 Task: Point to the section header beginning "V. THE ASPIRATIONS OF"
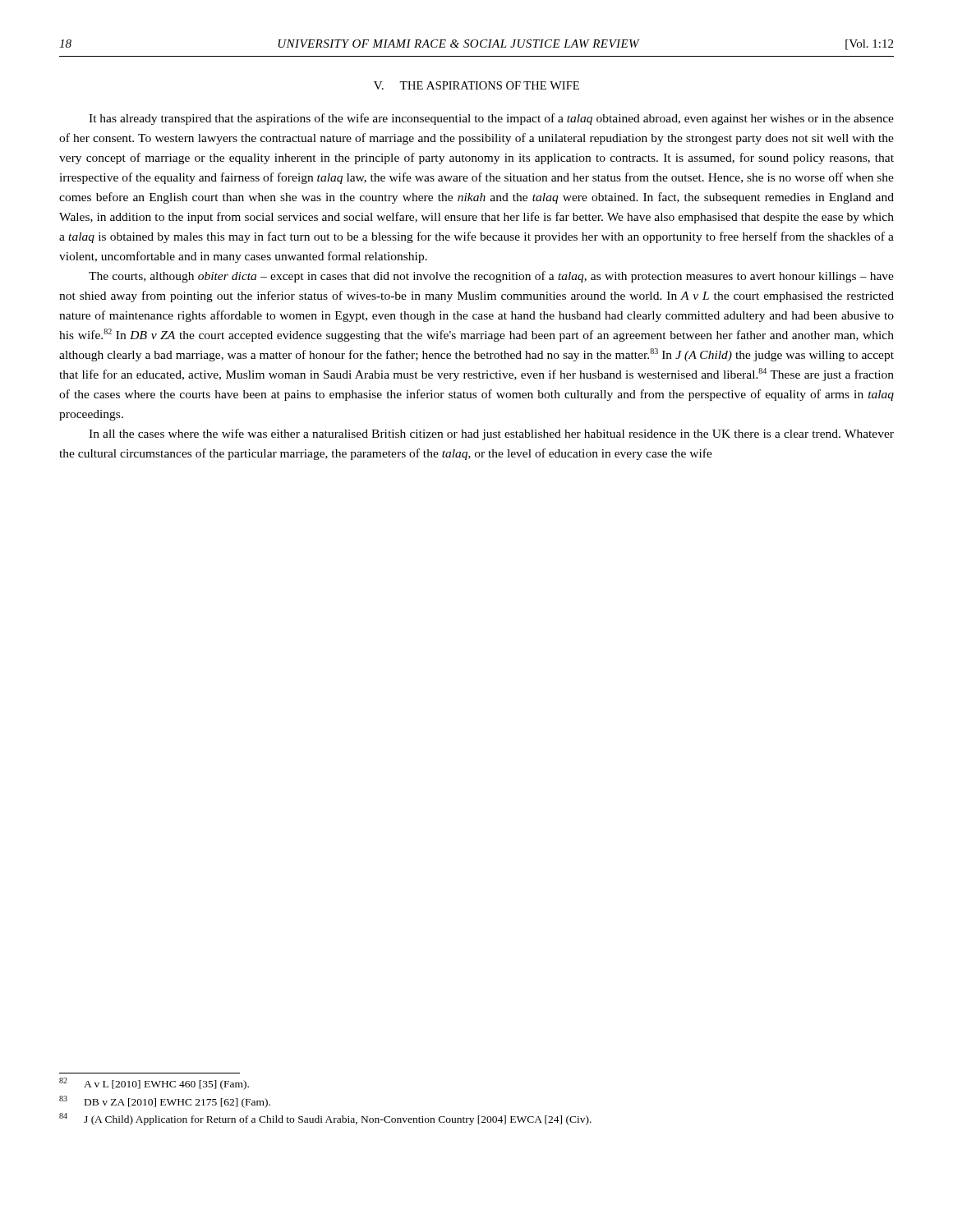(x=476, y=85)
